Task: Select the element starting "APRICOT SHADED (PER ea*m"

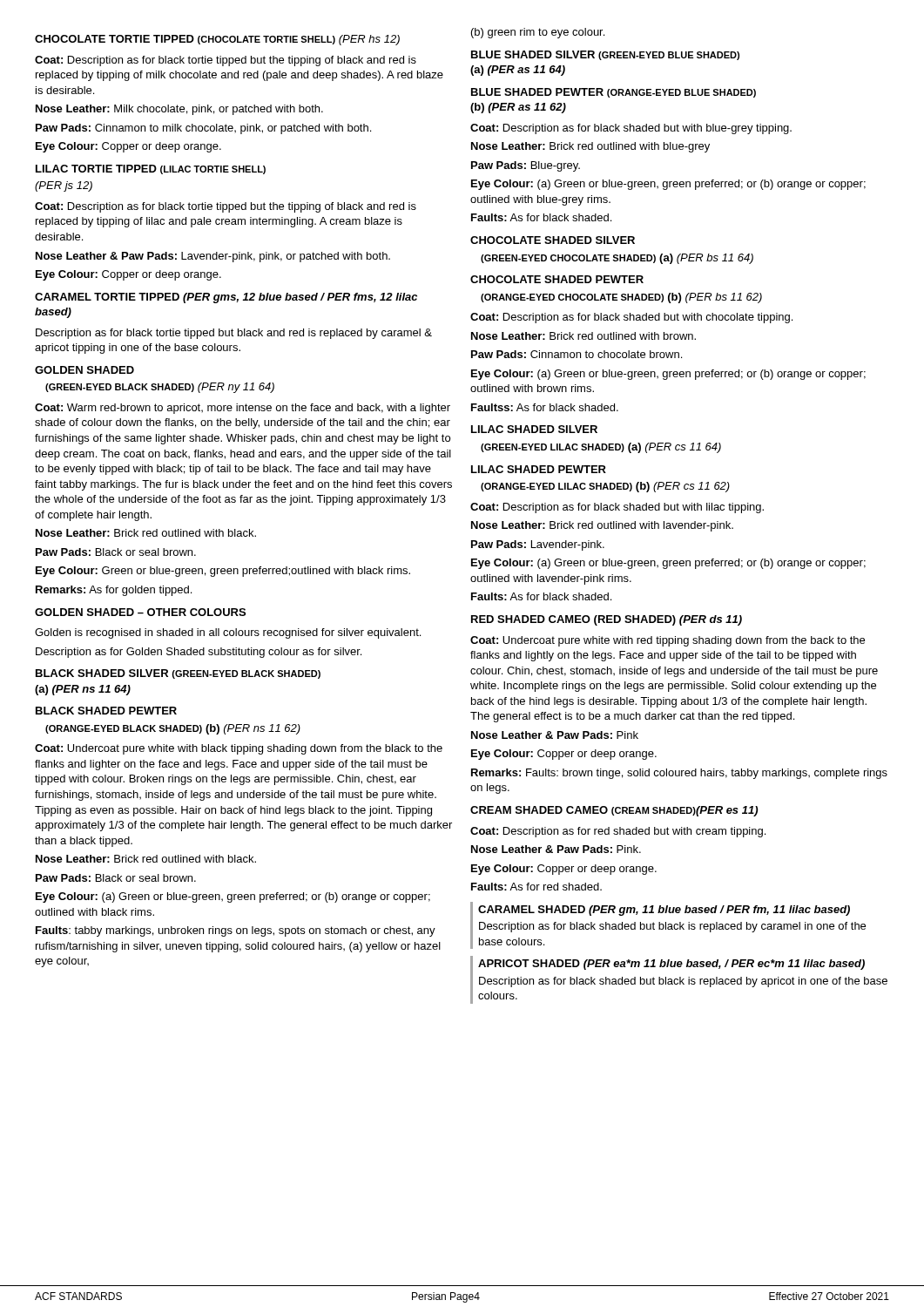Action: (x=683, y=980)
